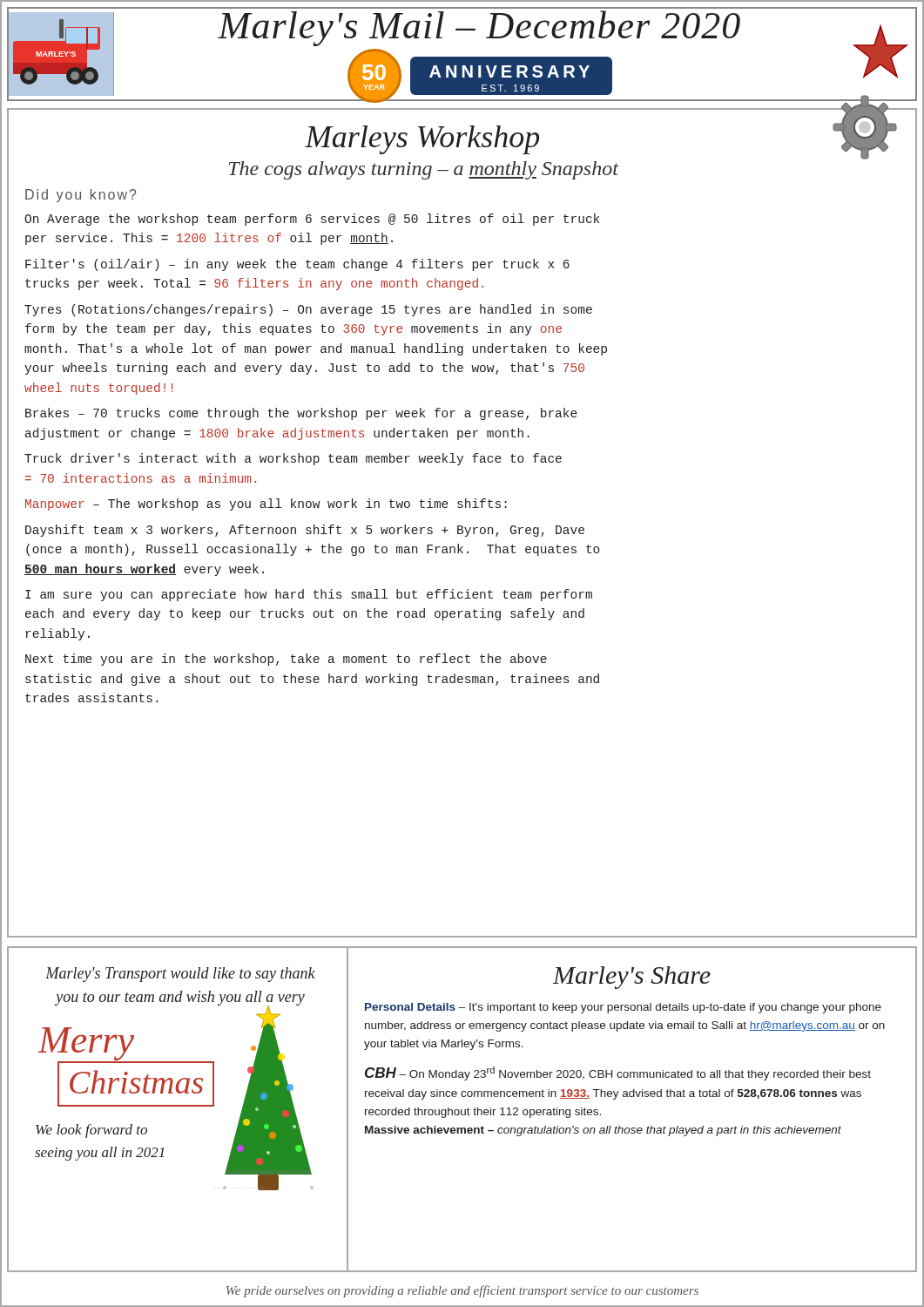The image size is (924, 1307).
Task: Navigate to the region starting "Marley's Transport would like to say thank"
Action: tap(180, 985)
